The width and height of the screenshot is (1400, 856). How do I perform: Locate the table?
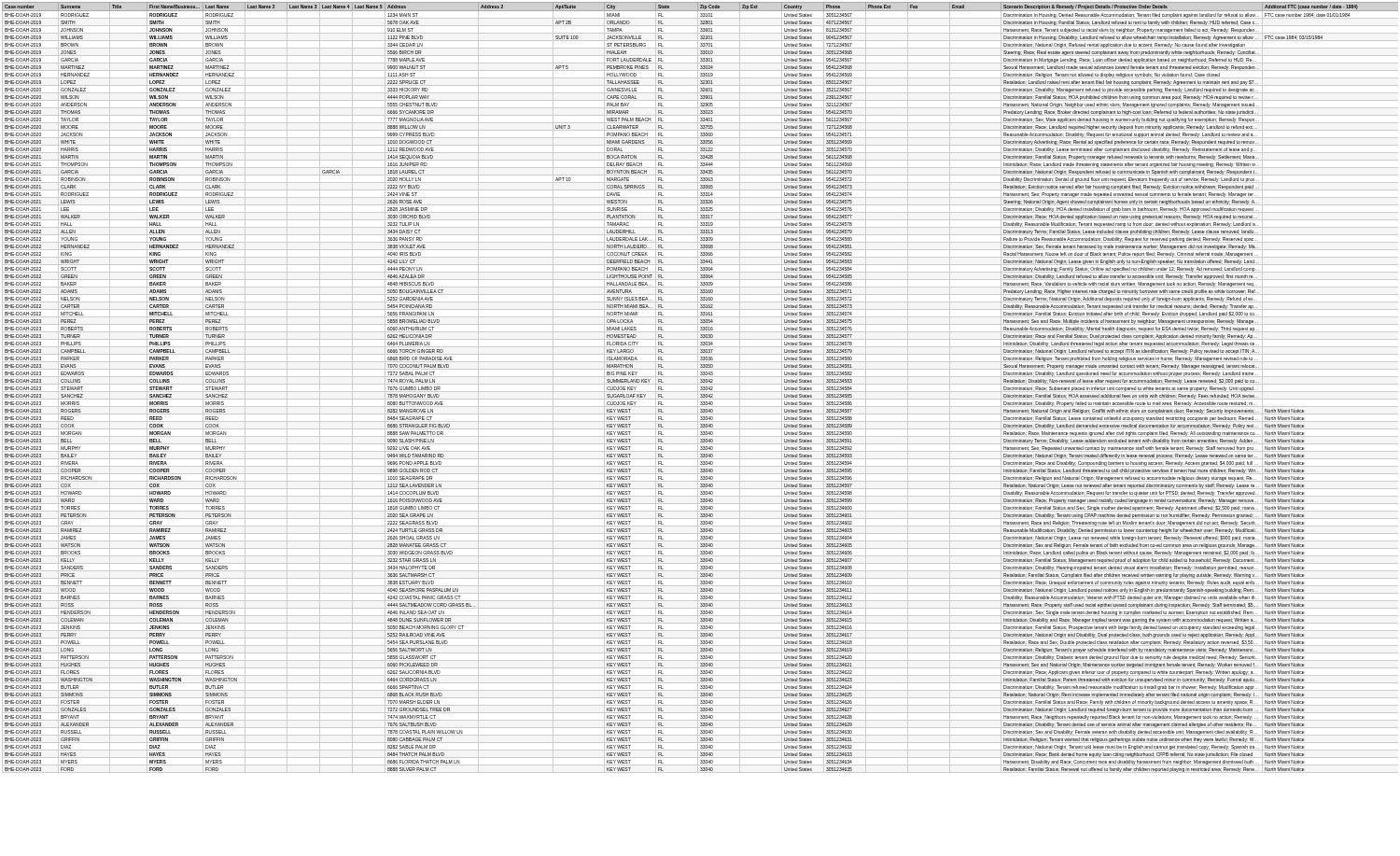tap(700, 428)
